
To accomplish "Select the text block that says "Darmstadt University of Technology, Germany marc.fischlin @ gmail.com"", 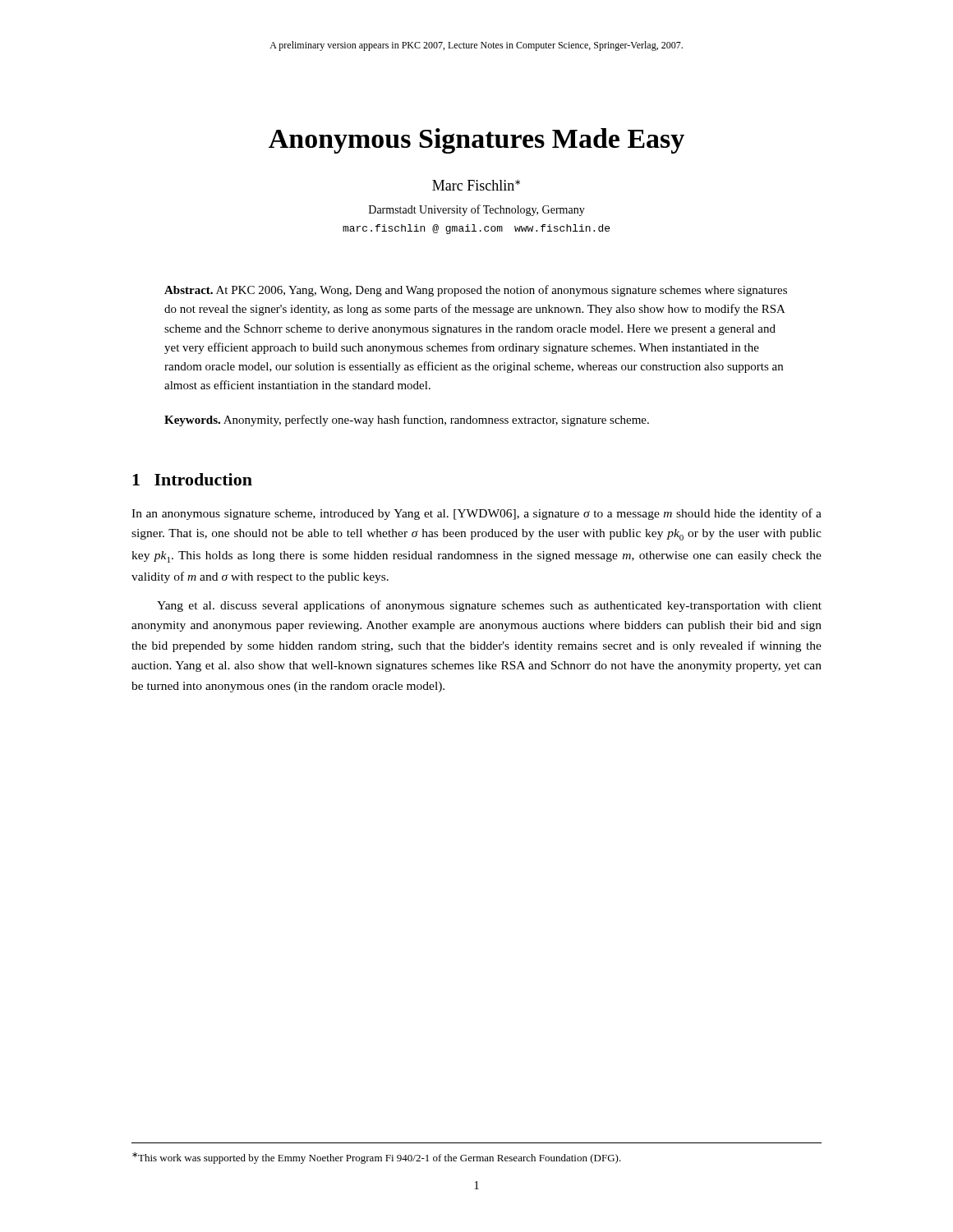I will [x=476, y=219].
